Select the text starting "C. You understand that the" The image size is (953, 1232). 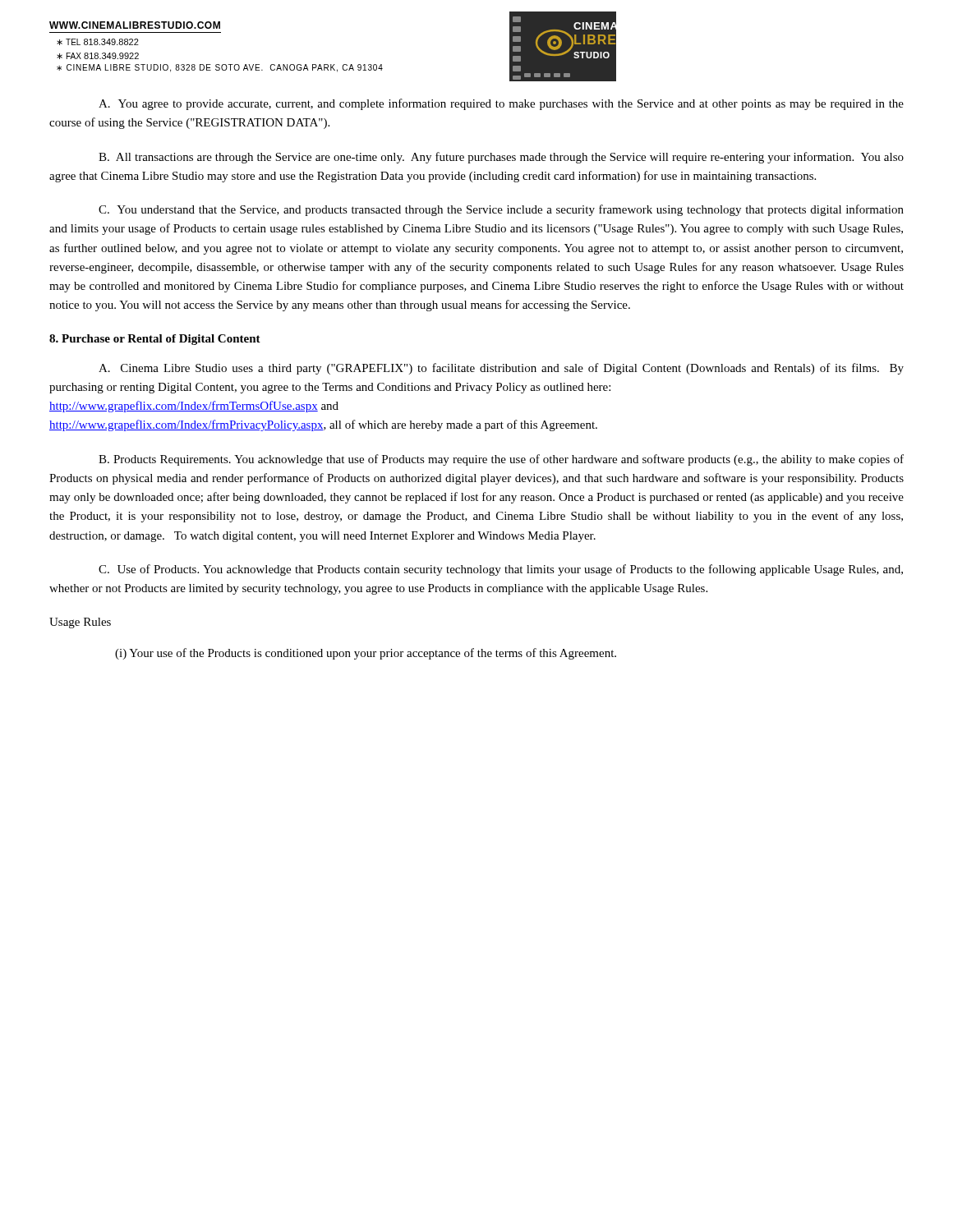pos(476,257)
